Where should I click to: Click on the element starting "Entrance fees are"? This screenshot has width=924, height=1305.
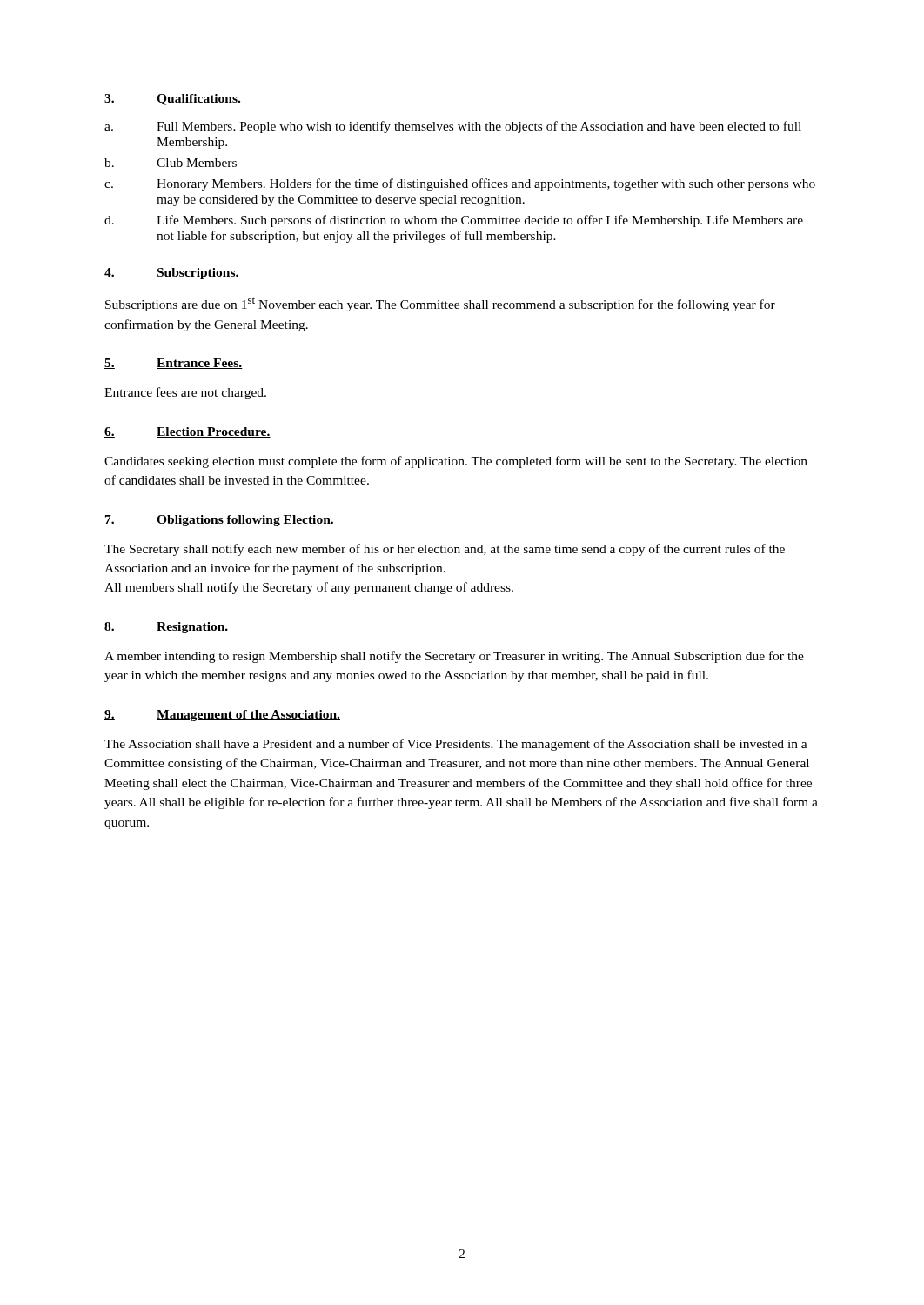click(186, 392)
